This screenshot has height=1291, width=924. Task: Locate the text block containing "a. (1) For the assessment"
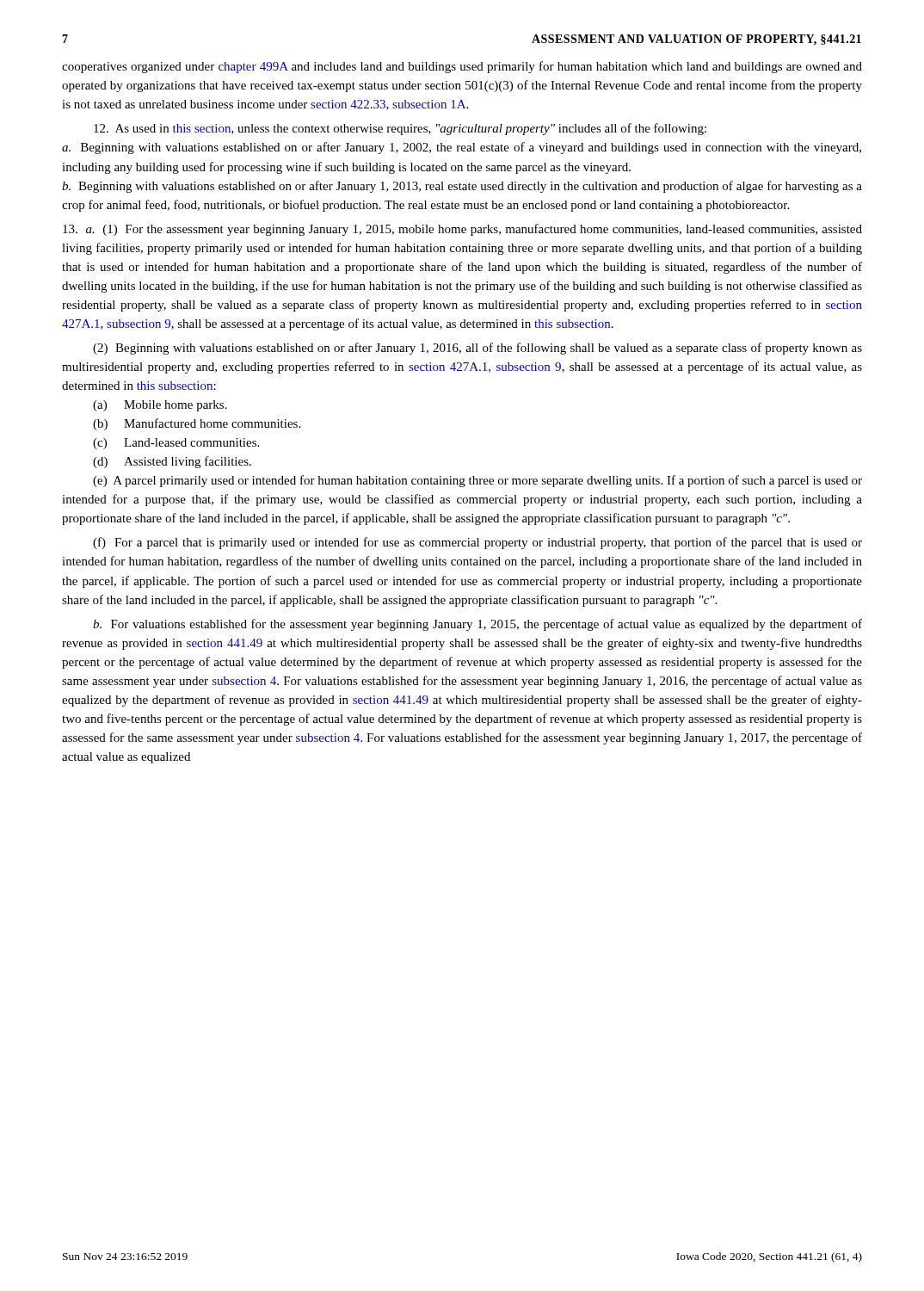pos(462,276)
